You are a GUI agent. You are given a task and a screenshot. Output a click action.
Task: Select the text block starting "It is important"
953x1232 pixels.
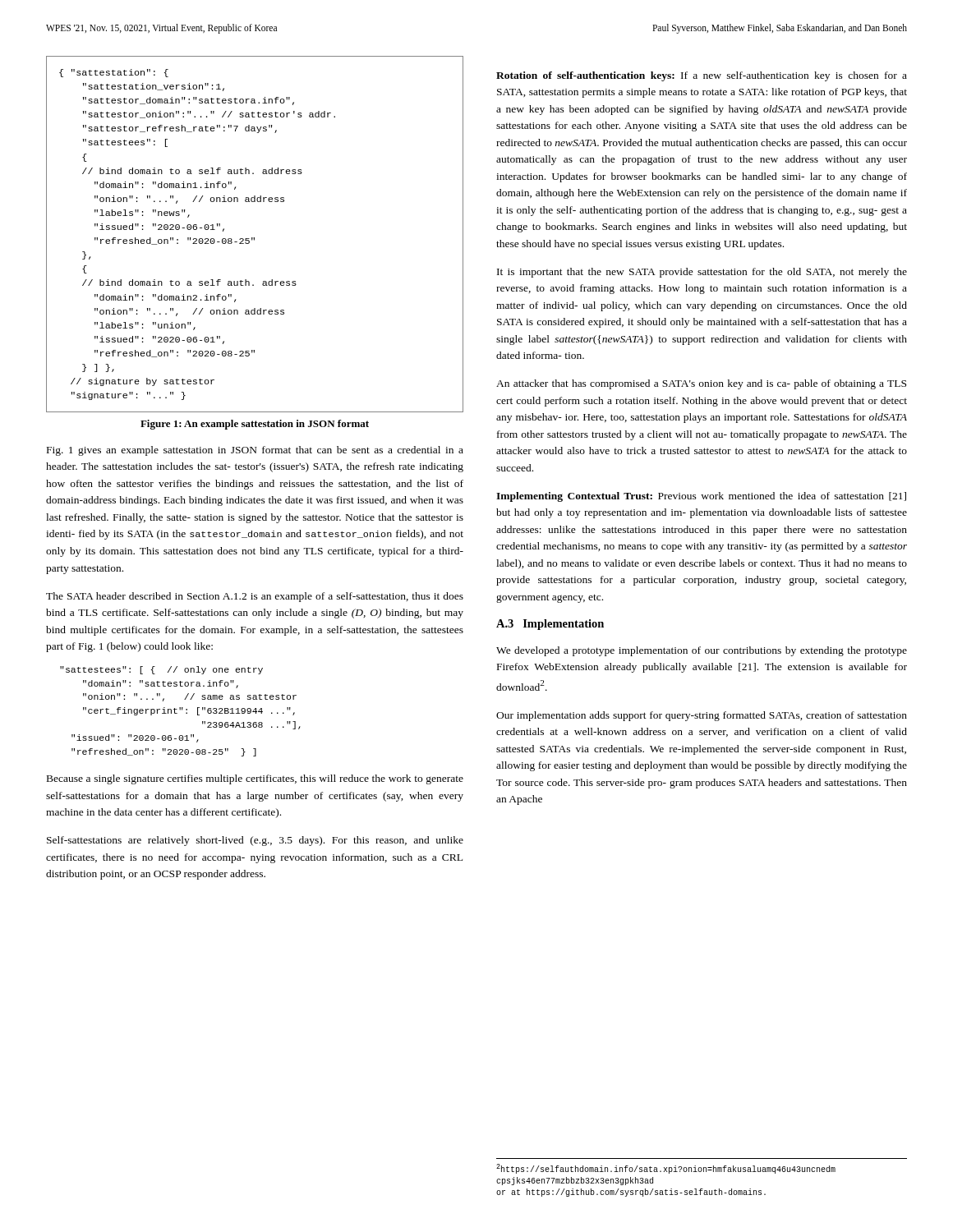pyautogui.click(x=702, y=314)
